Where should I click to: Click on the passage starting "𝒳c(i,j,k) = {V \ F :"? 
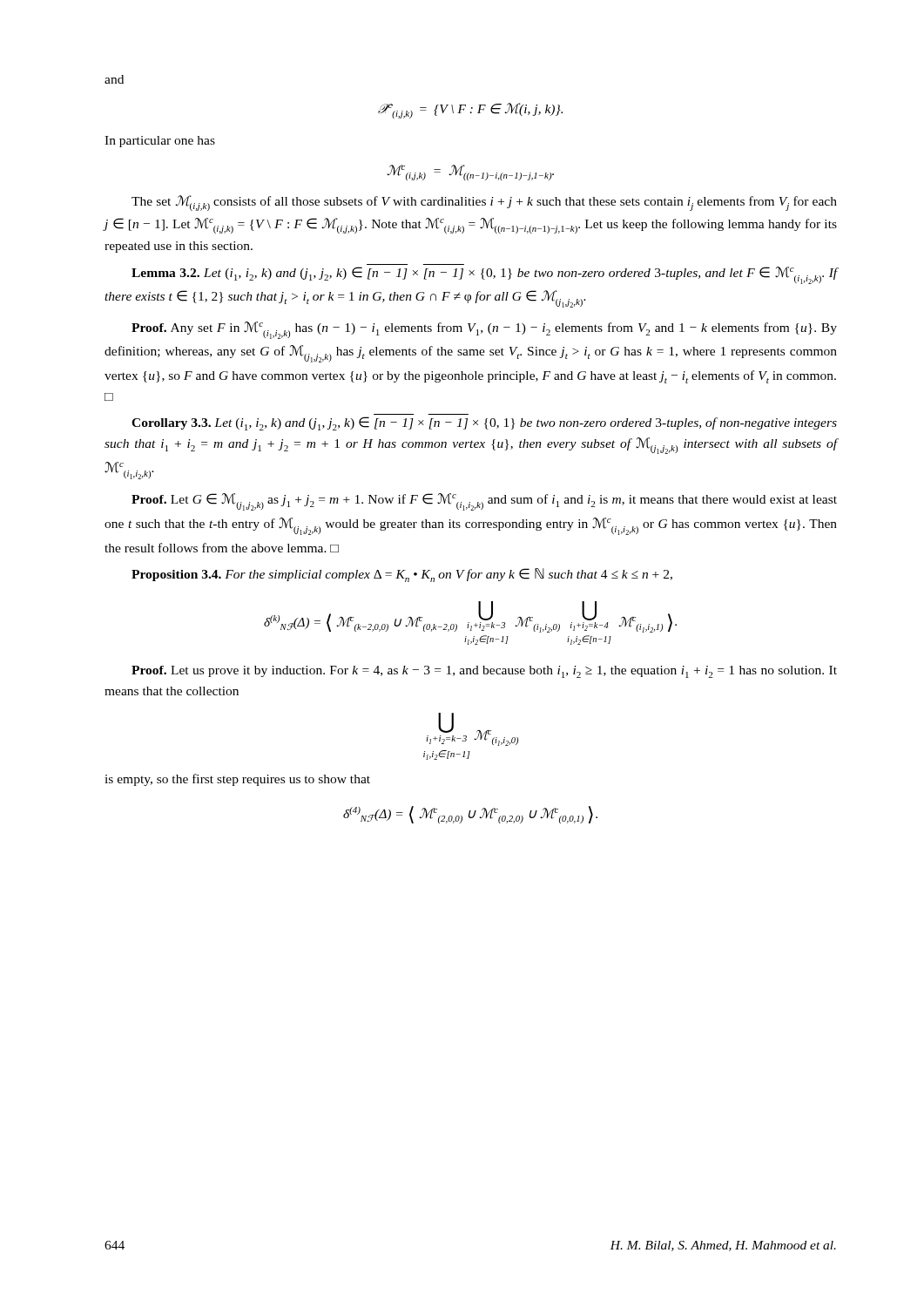[471, 109]
